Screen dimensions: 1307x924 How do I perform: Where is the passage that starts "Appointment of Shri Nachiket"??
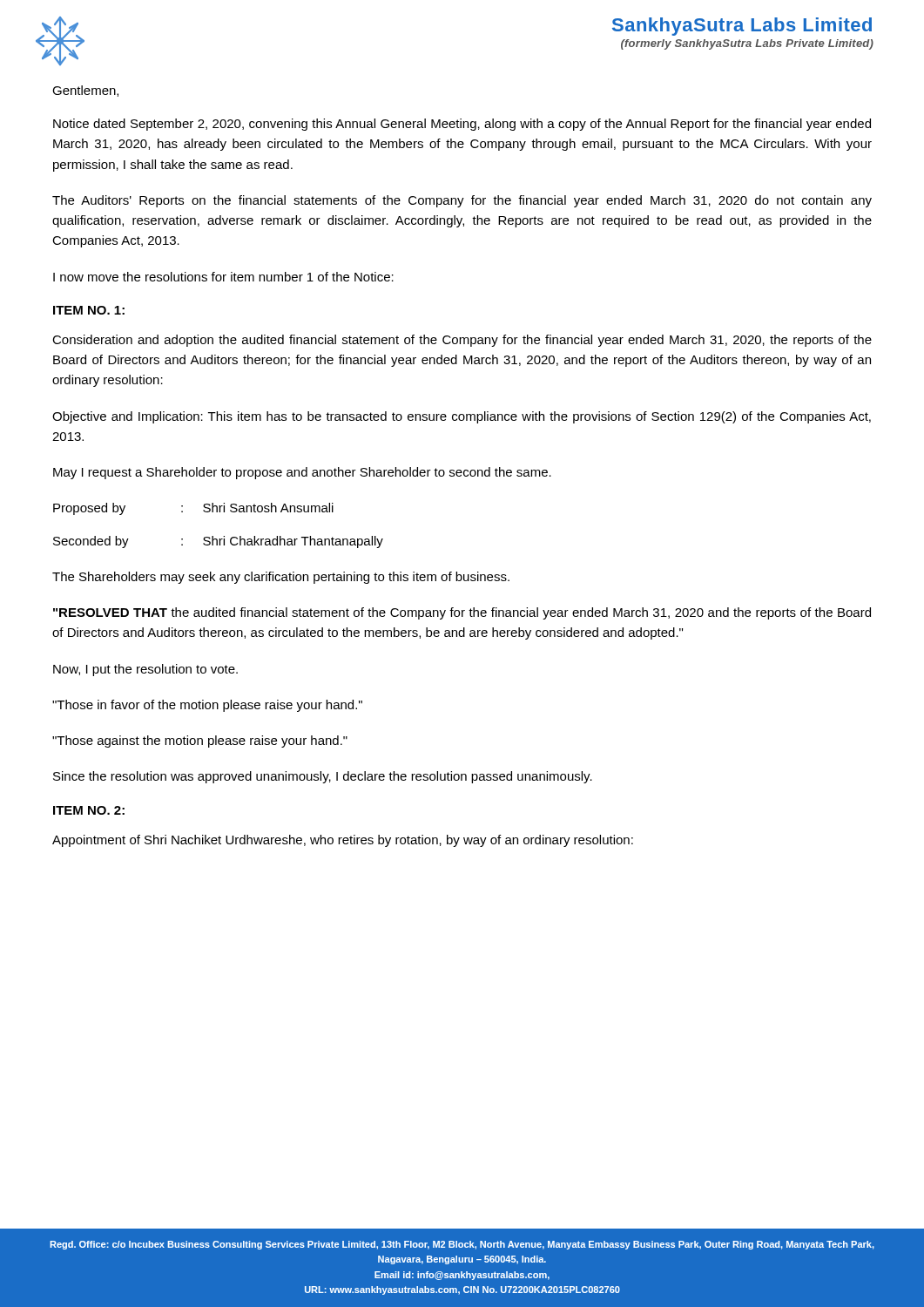(343, 839)
